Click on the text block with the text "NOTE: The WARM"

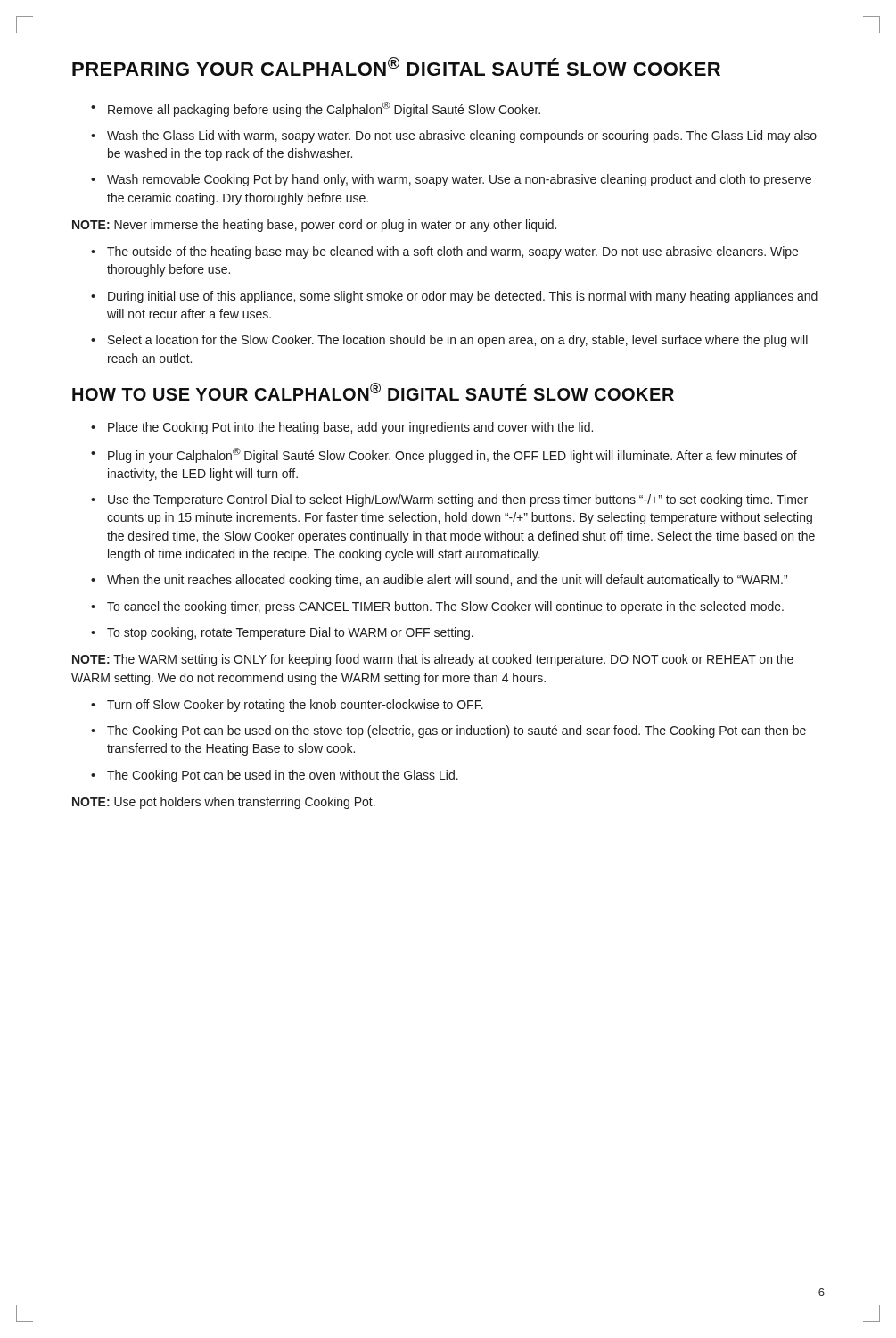[x=433, y=668]
